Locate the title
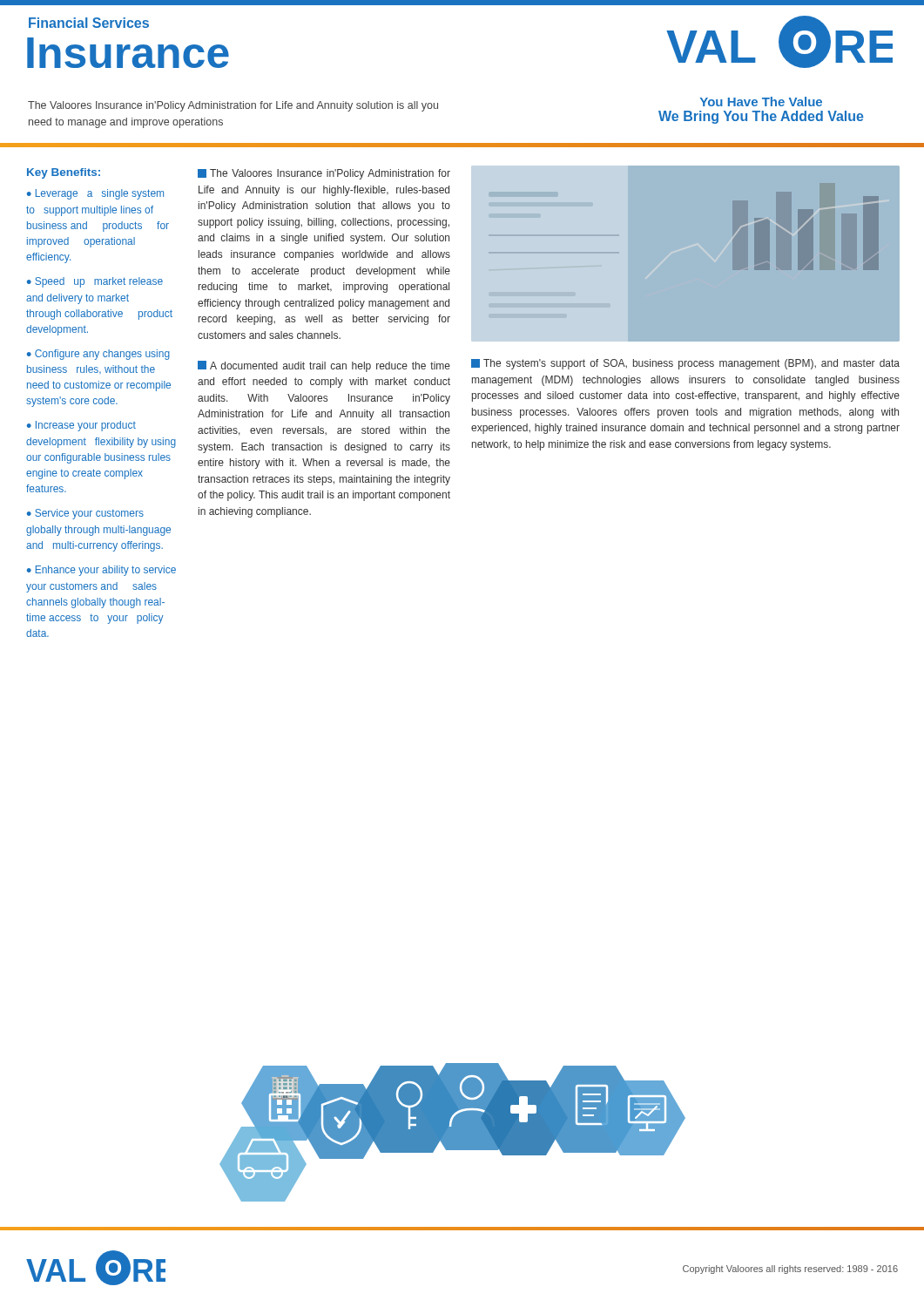The width and height of the screenshot is (924, 1307). (127, 53)
